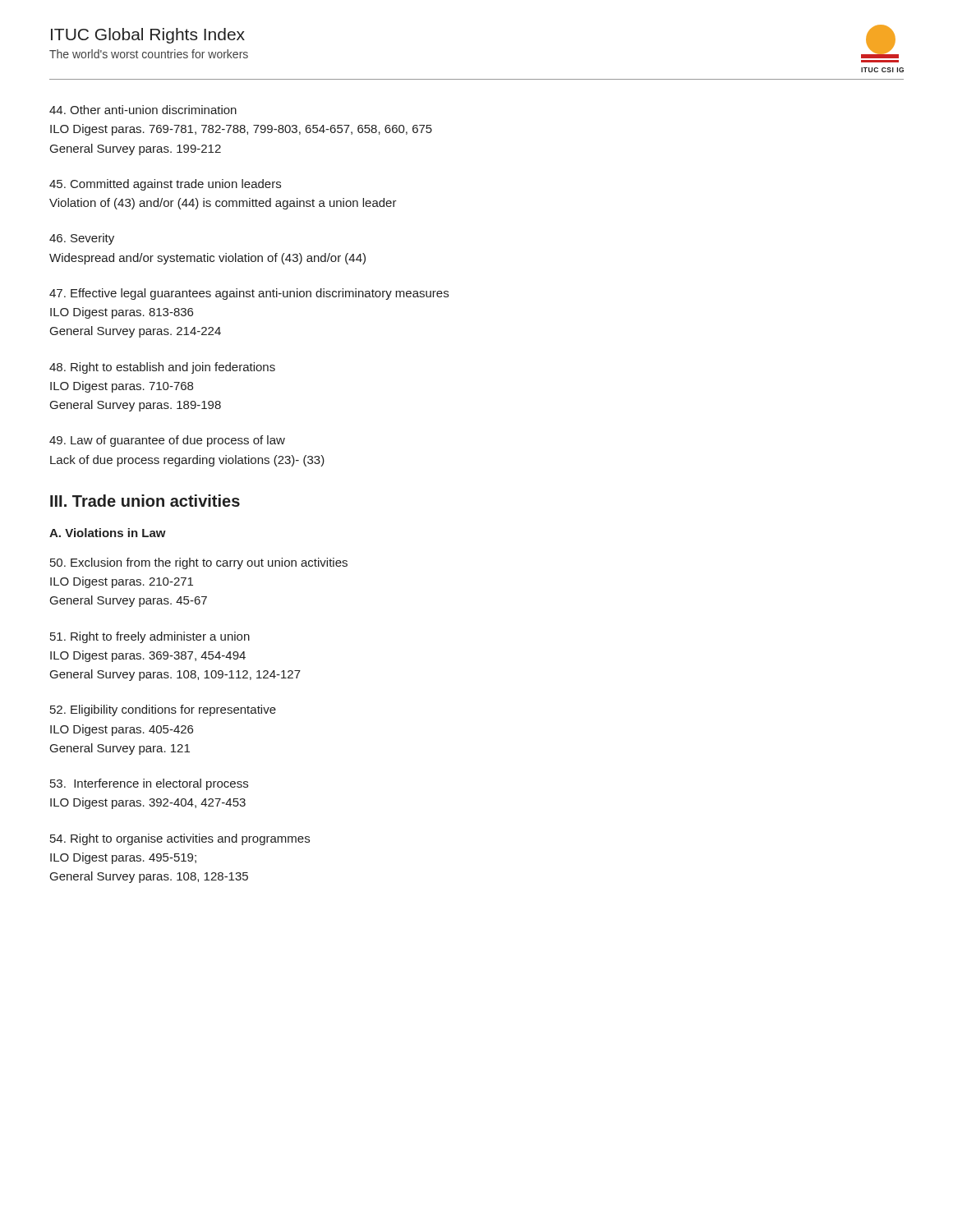Click on the text block starting "54. Right to organise activities and programmes"

(x=180, y=857)
